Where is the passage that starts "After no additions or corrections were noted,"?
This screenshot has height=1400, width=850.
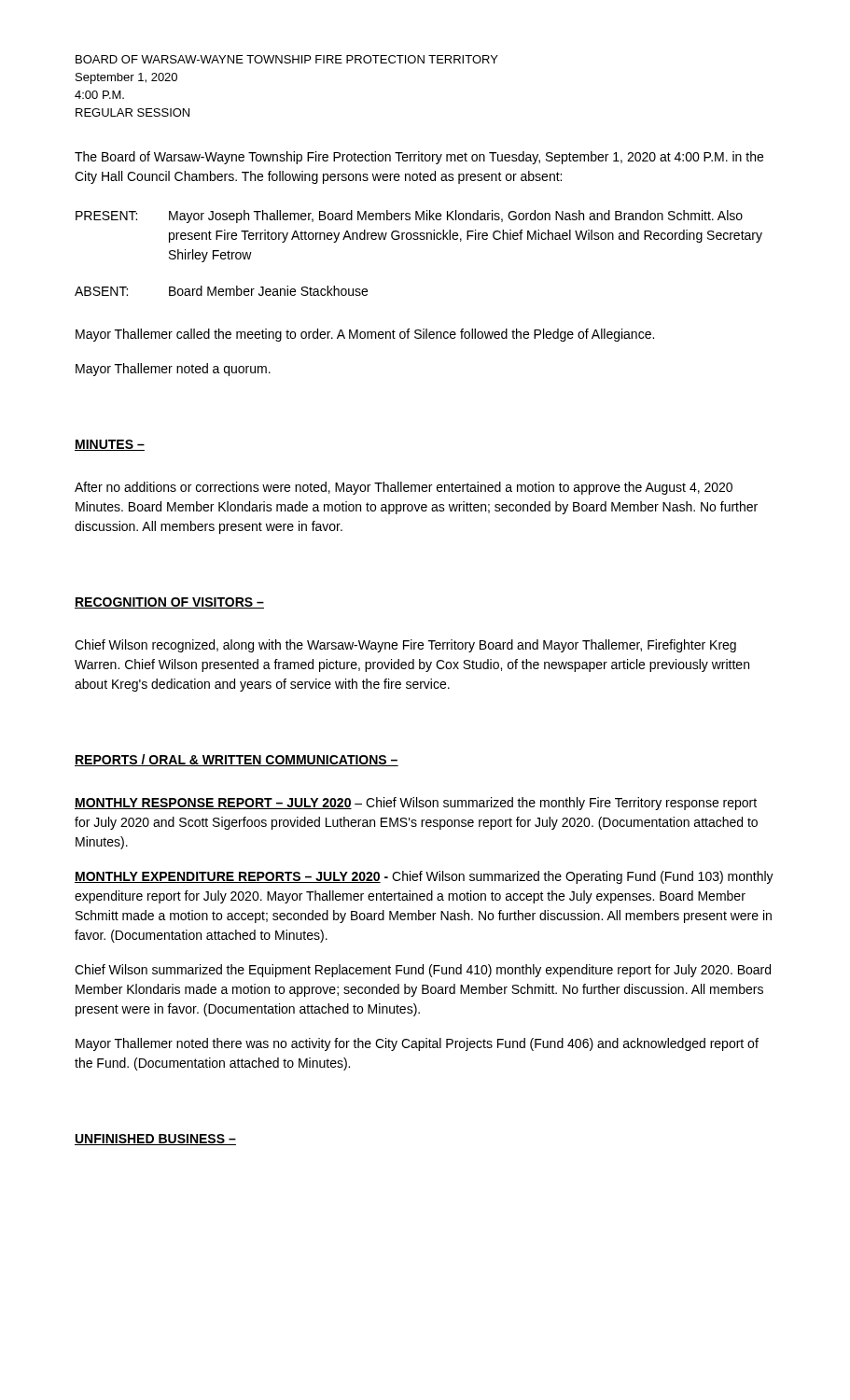pyautogui.click(x=416, y=507)
